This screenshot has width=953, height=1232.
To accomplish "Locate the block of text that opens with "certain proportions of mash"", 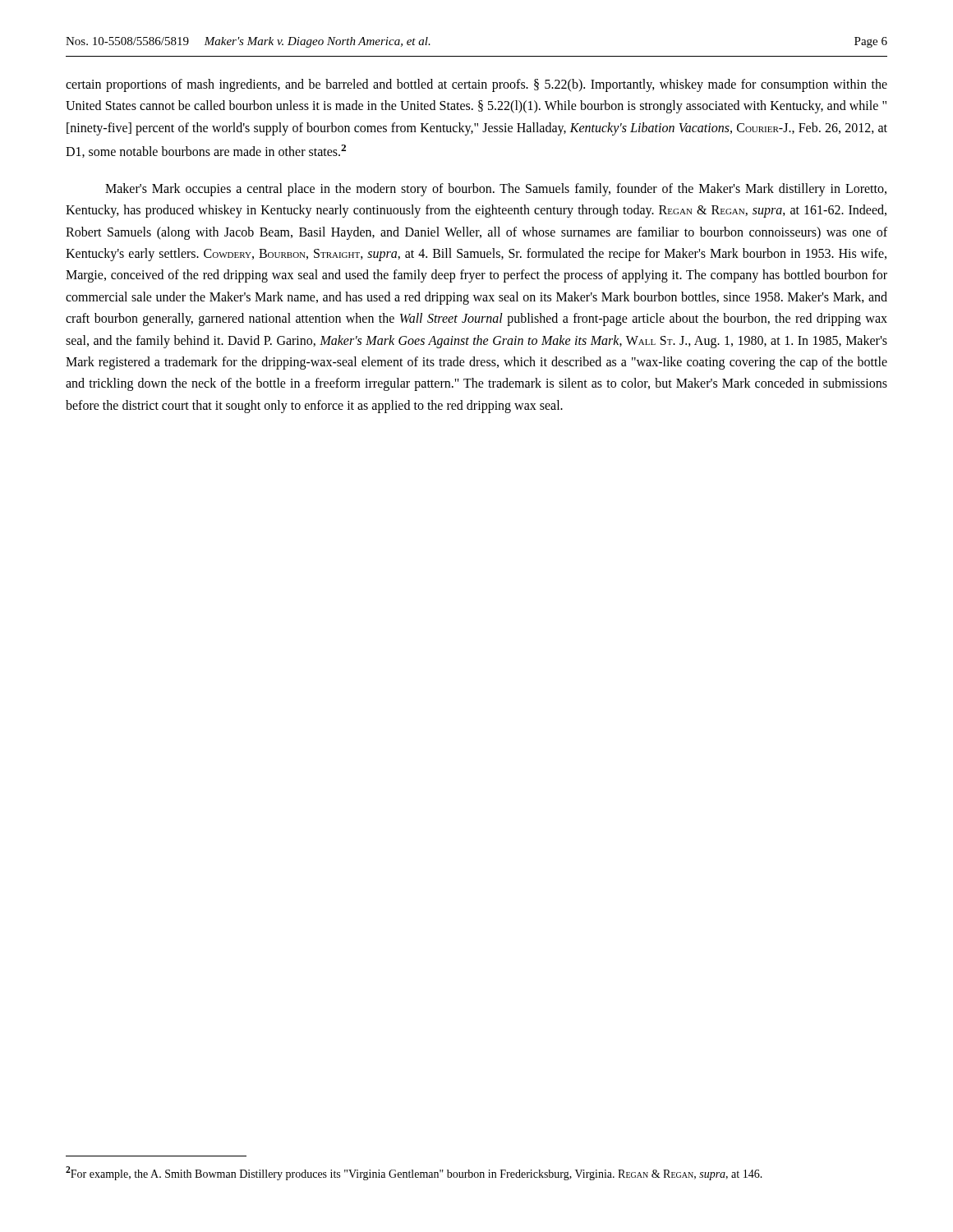I will click(x=476, y=118).
